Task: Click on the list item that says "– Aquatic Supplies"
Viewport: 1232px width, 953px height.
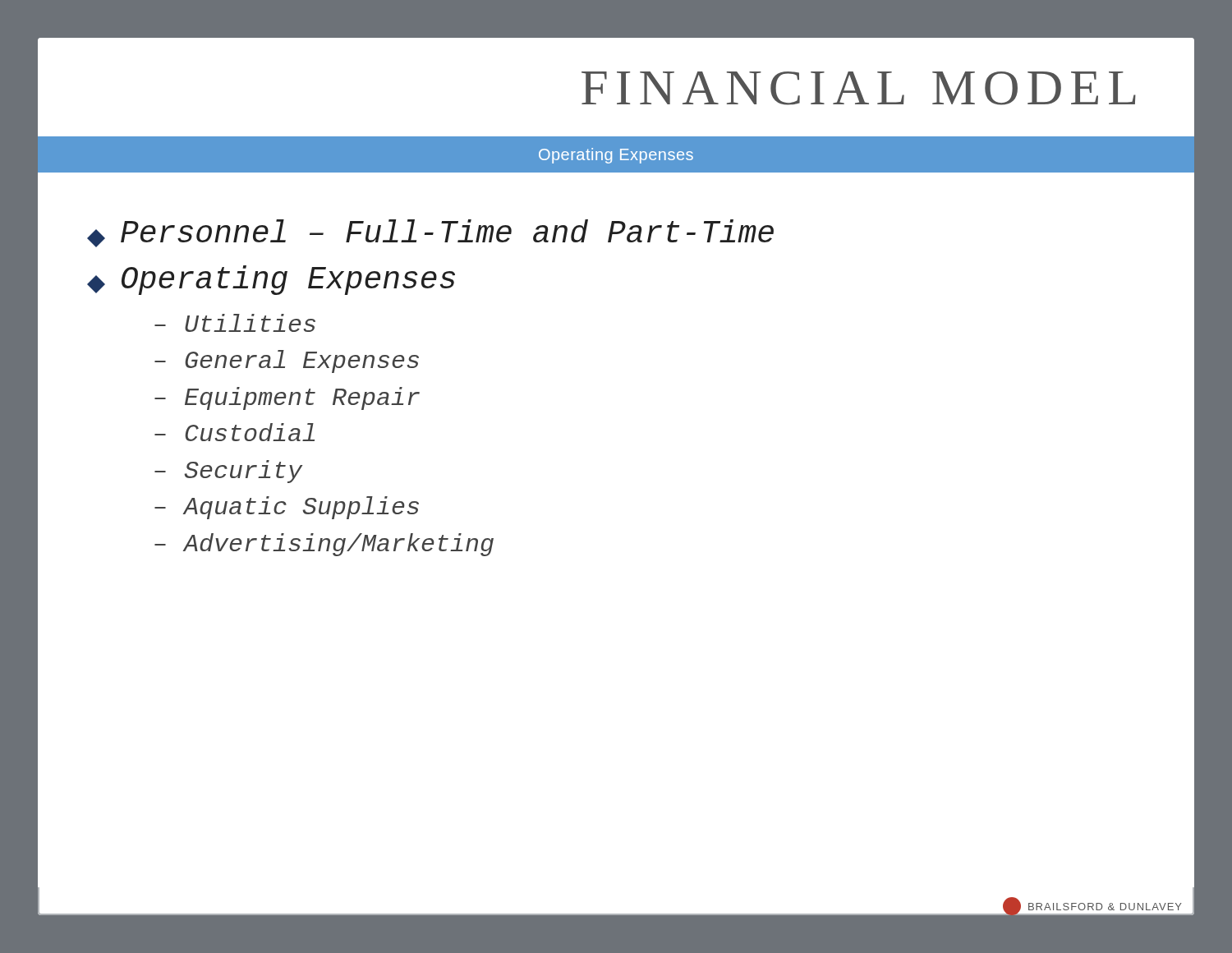Action: [x=287, y=508]
